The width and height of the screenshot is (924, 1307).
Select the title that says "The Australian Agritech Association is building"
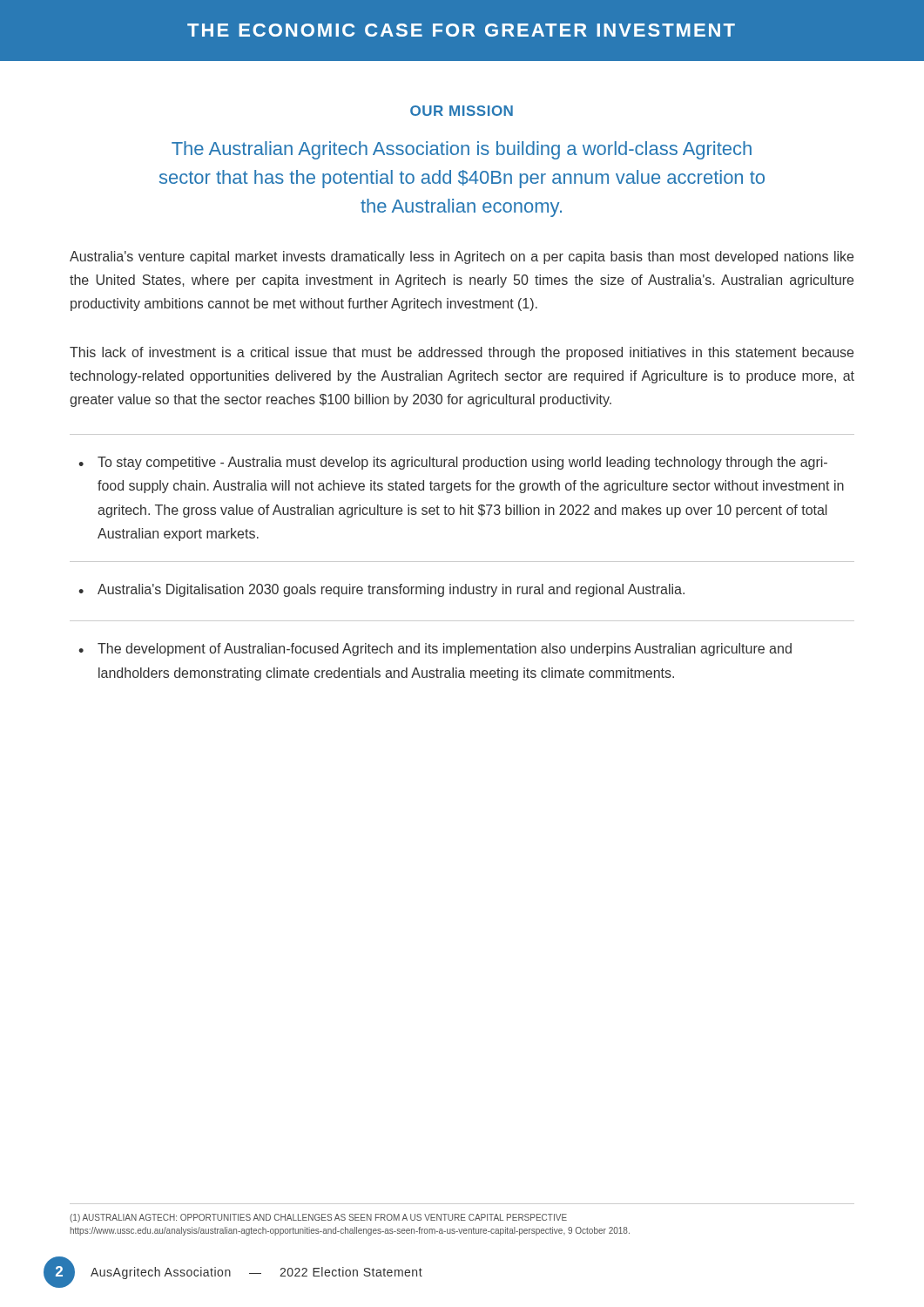click(462, 177)
